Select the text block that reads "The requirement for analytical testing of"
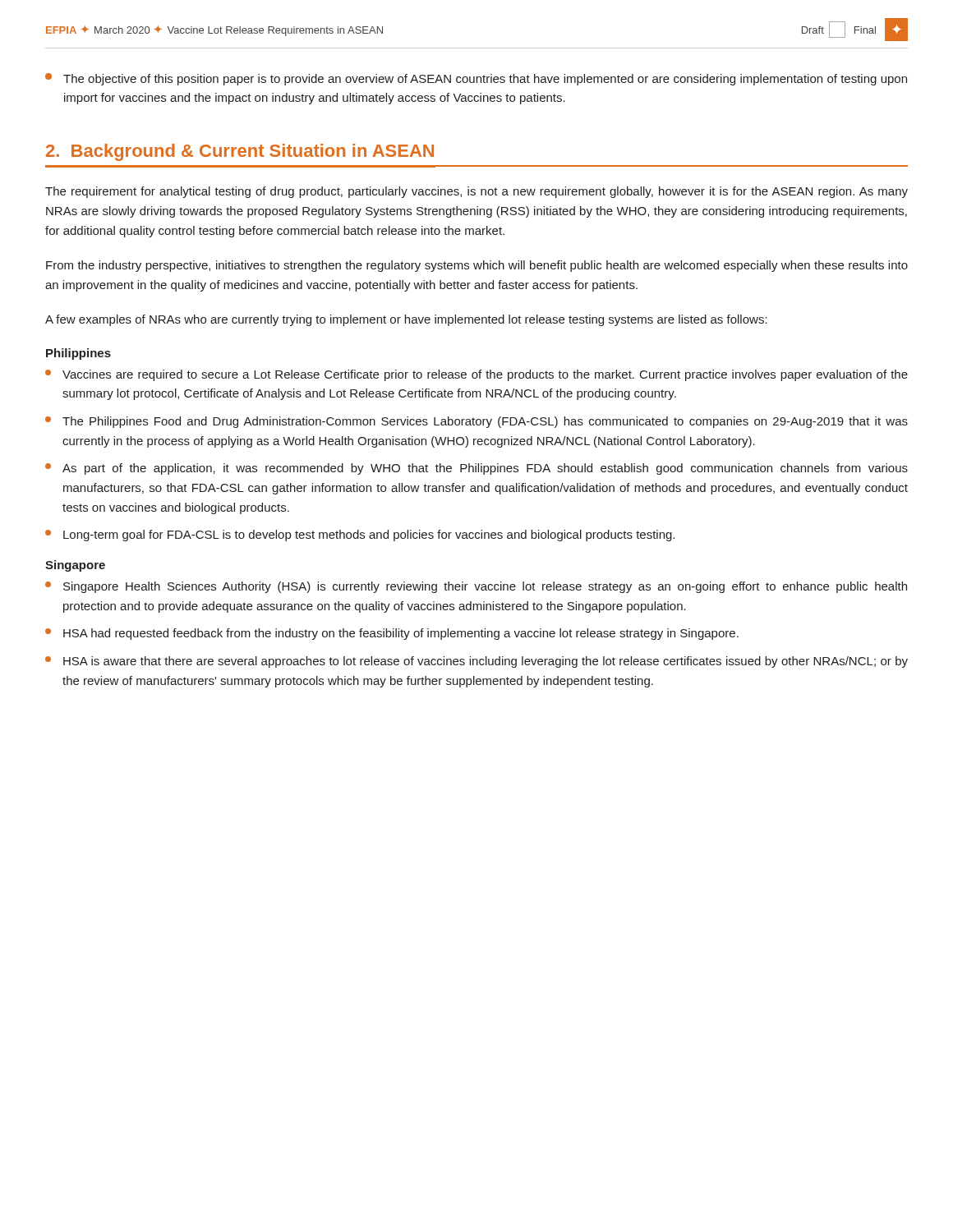 (476, 210)
